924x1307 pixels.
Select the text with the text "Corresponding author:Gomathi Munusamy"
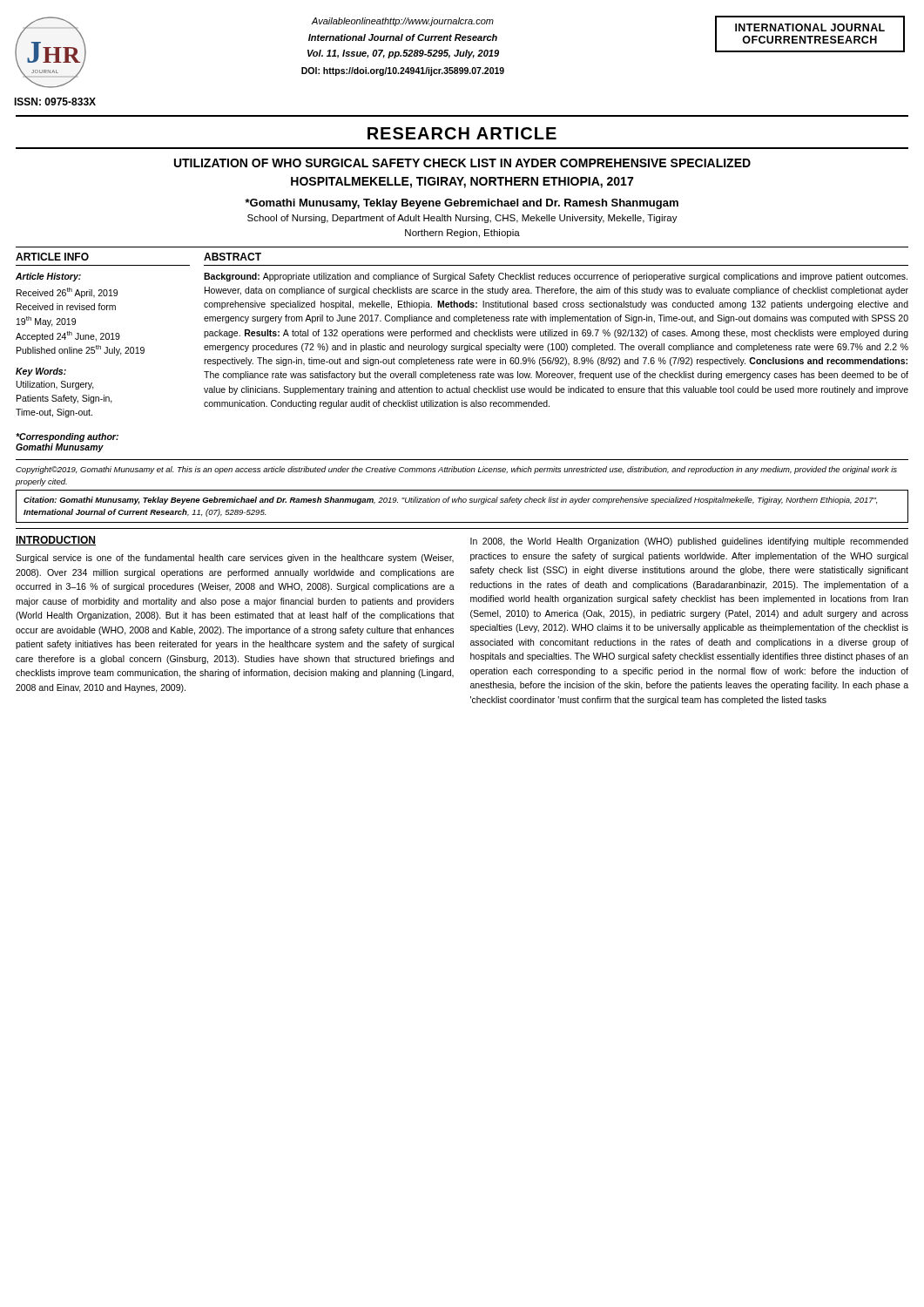click(x=67, y=442)
